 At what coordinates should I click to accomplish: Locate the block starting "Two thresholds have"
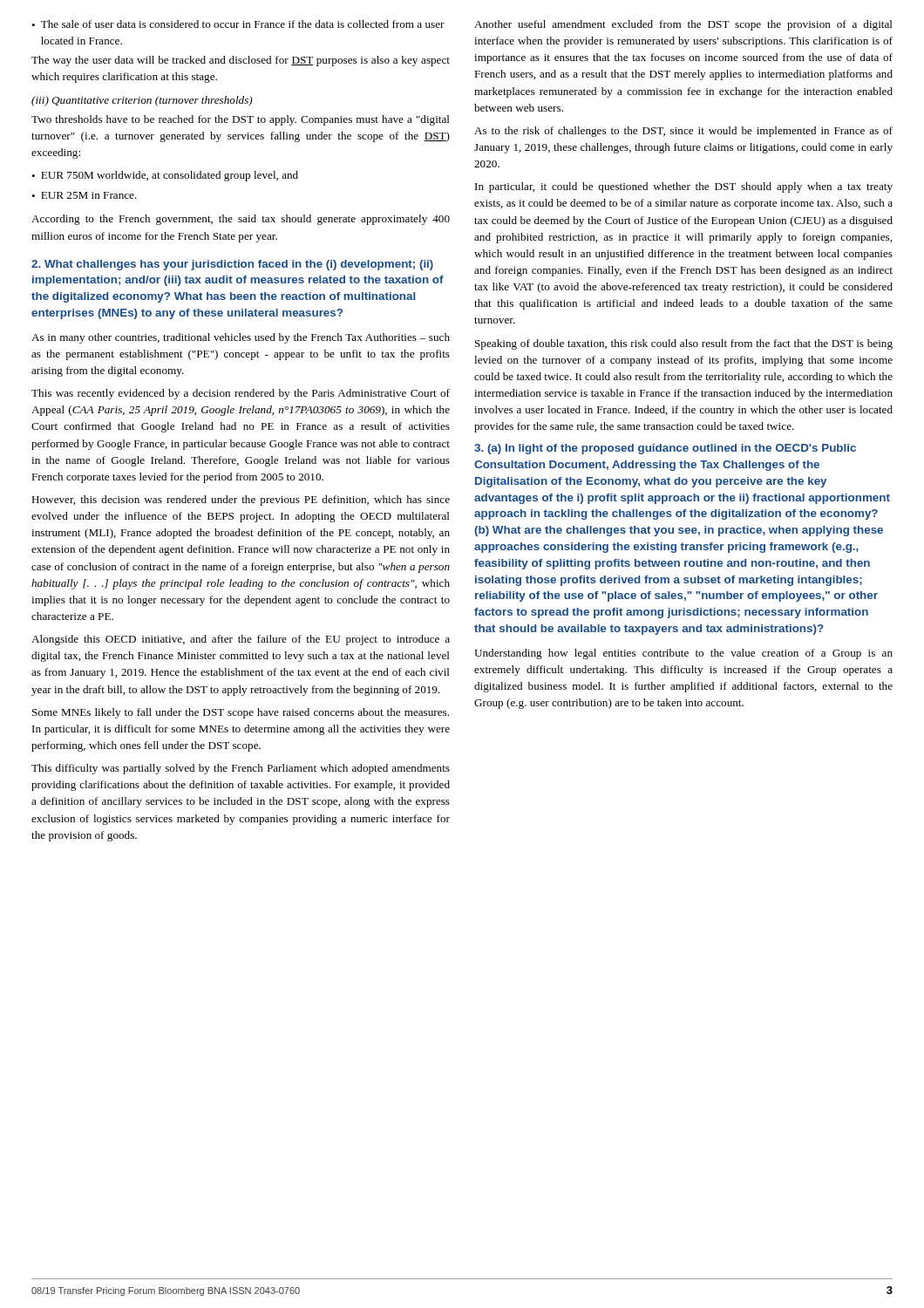point(241,135)
